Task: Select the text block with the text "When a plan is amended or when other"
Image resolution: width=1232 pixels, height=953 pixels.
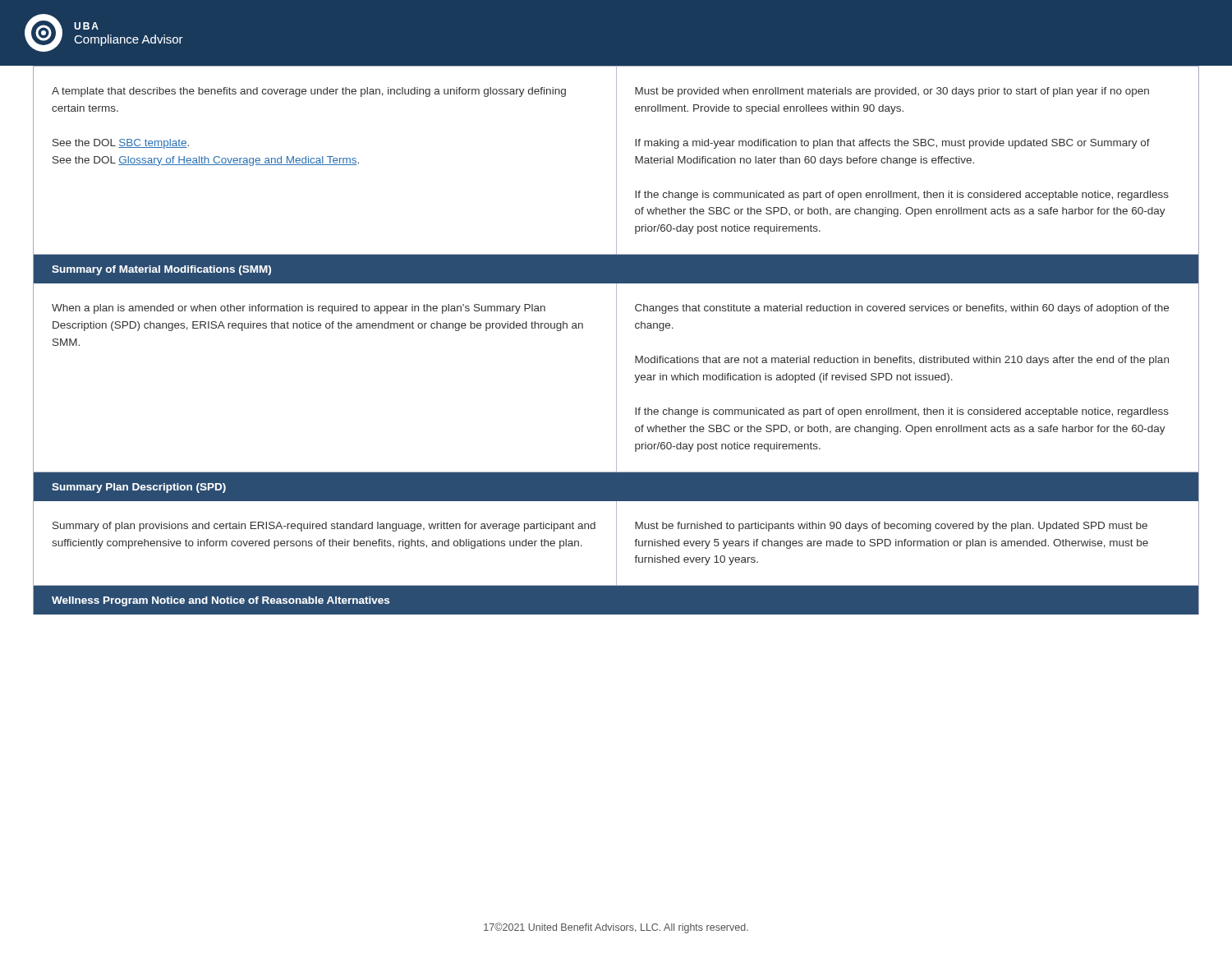Action: coord(318,325)
